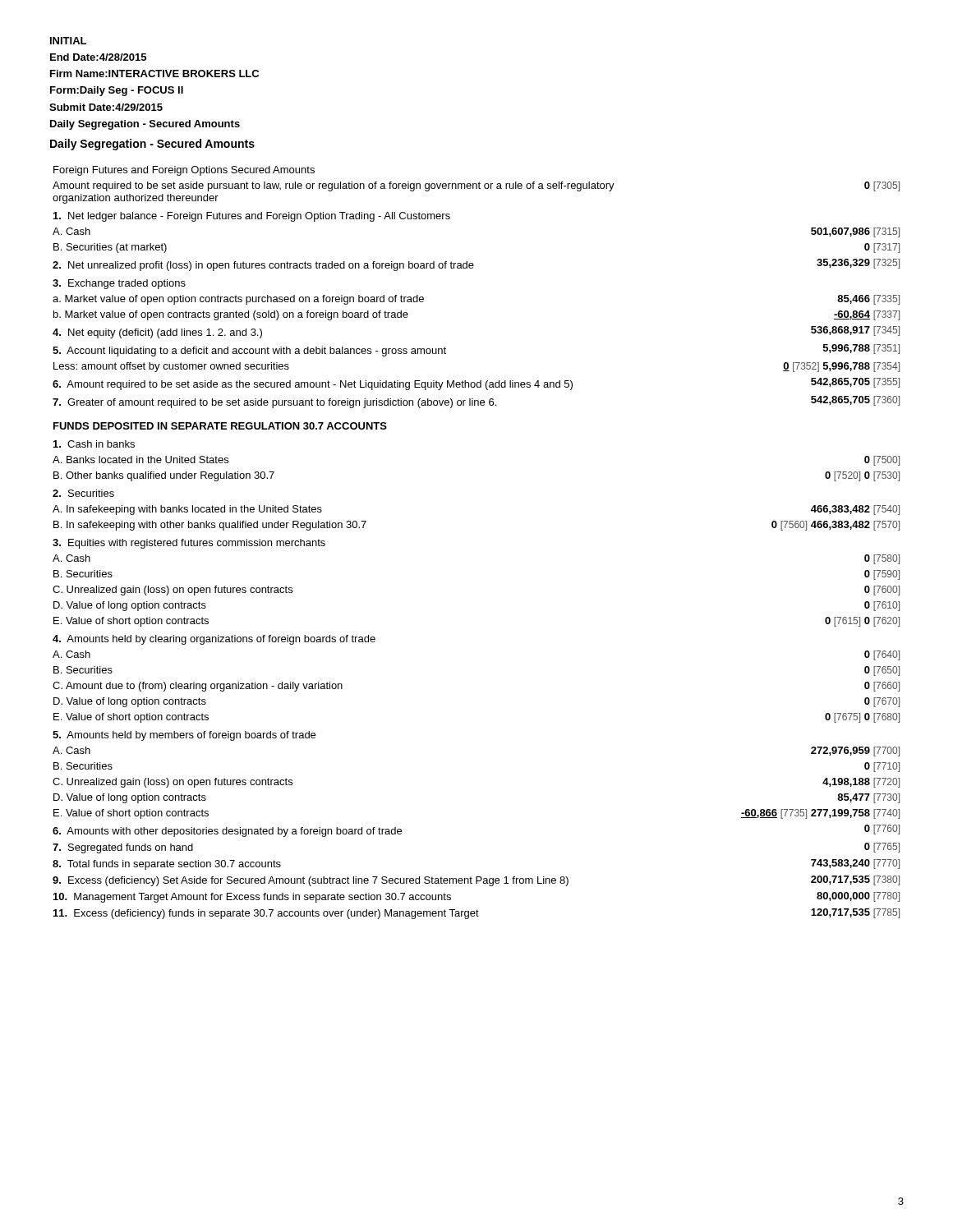Point to the section header beginning "Daily Segregation -"
The image size is (953, 1232).
click(x=152, y=144)
